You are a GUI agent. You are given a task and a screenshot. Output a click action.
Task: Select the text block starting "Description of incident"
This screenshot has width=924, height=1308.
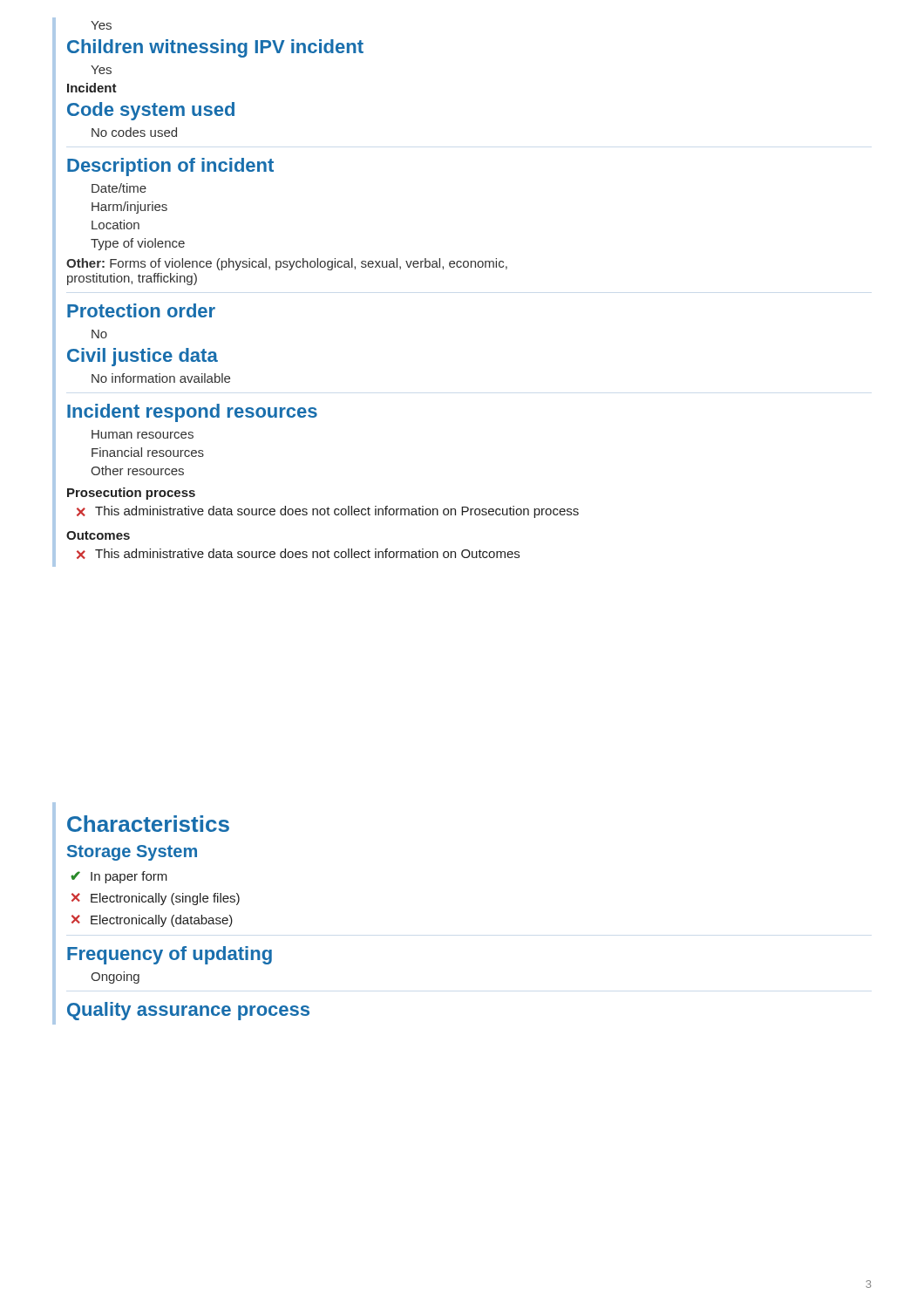coord(170,165)
